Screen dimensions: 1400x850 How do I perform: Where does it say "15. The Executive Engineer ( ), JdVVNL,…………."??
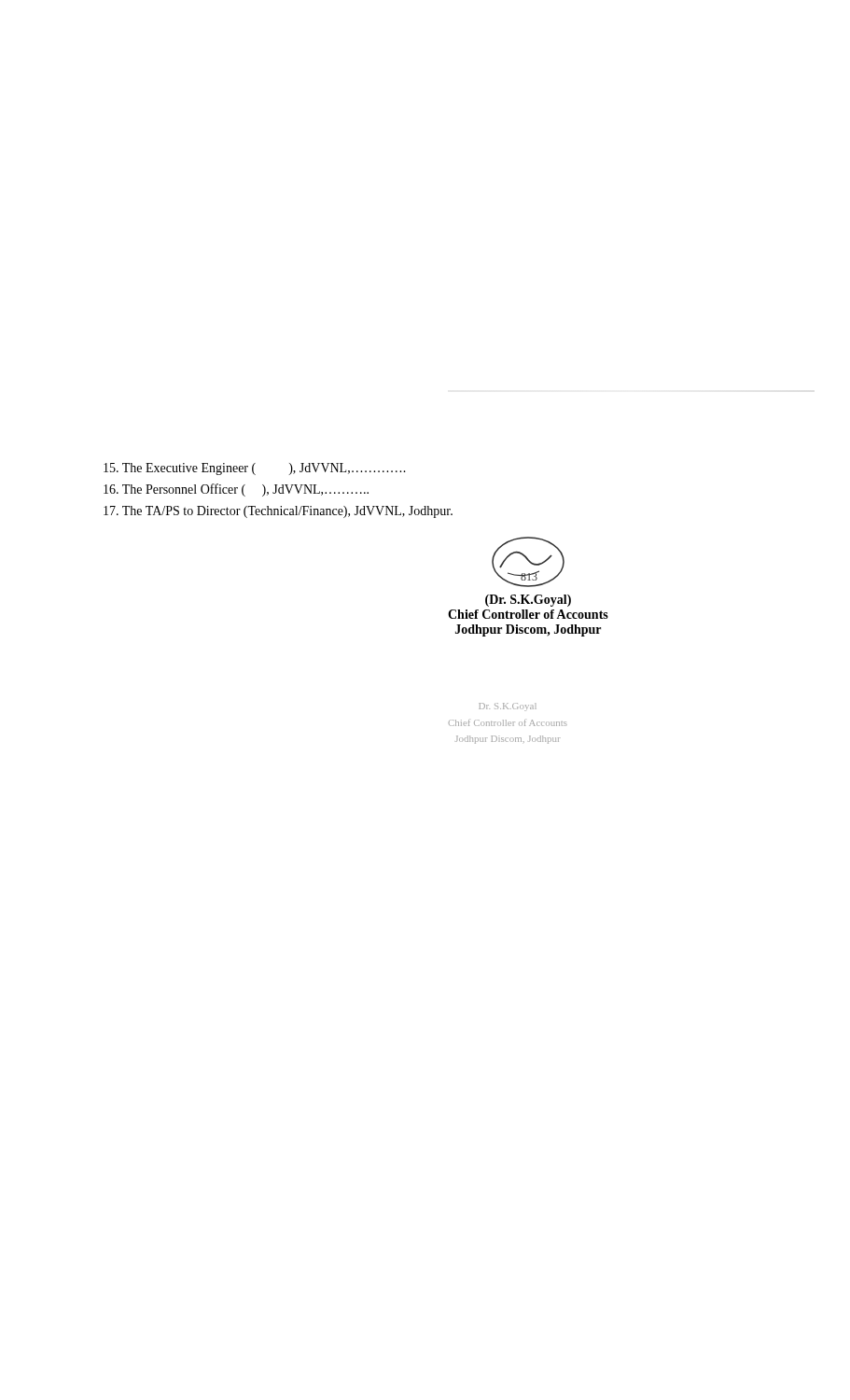pos(254,468)
